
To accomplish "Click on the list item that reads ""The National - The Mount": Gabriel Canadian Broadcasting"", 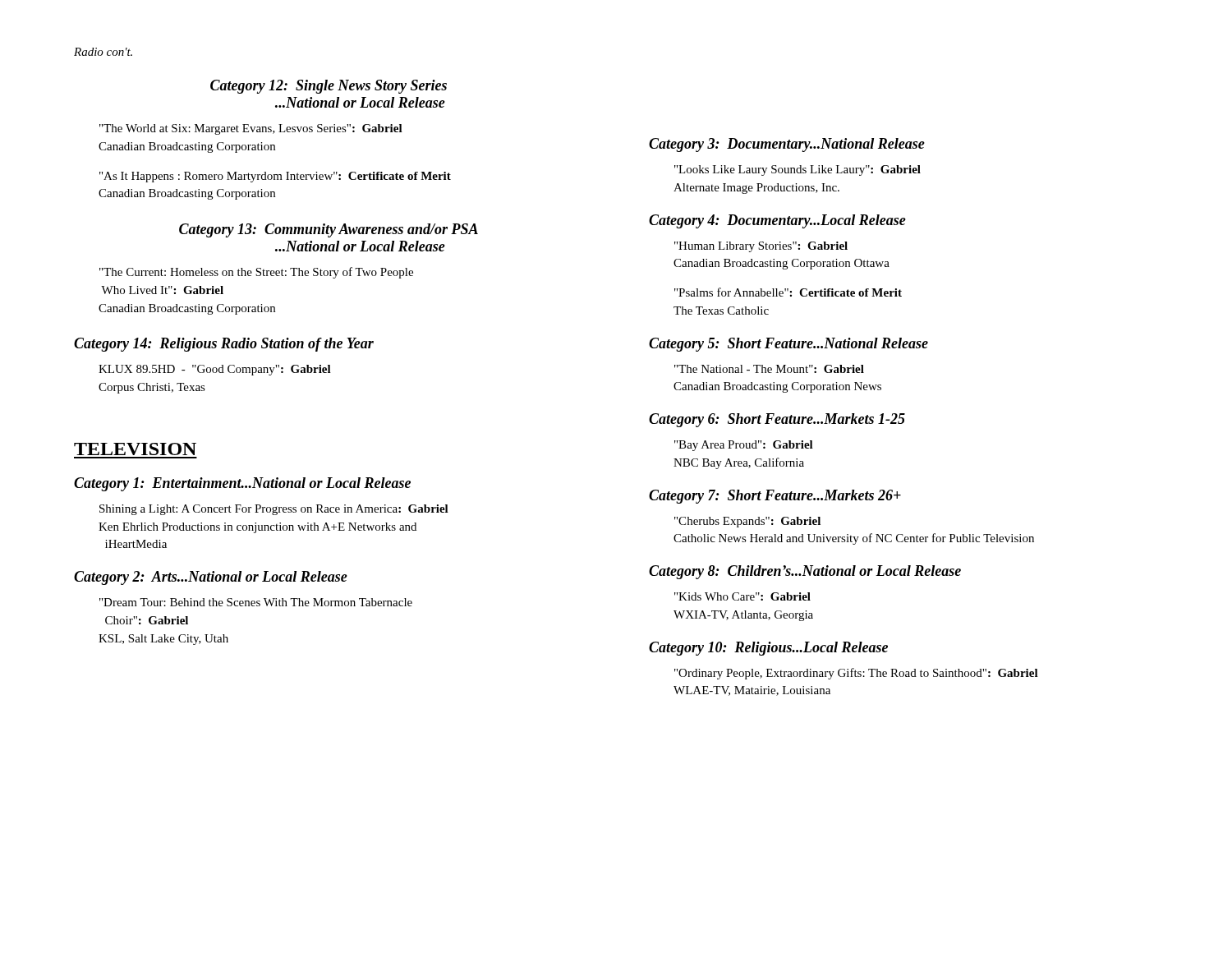I will click(778, 377).
